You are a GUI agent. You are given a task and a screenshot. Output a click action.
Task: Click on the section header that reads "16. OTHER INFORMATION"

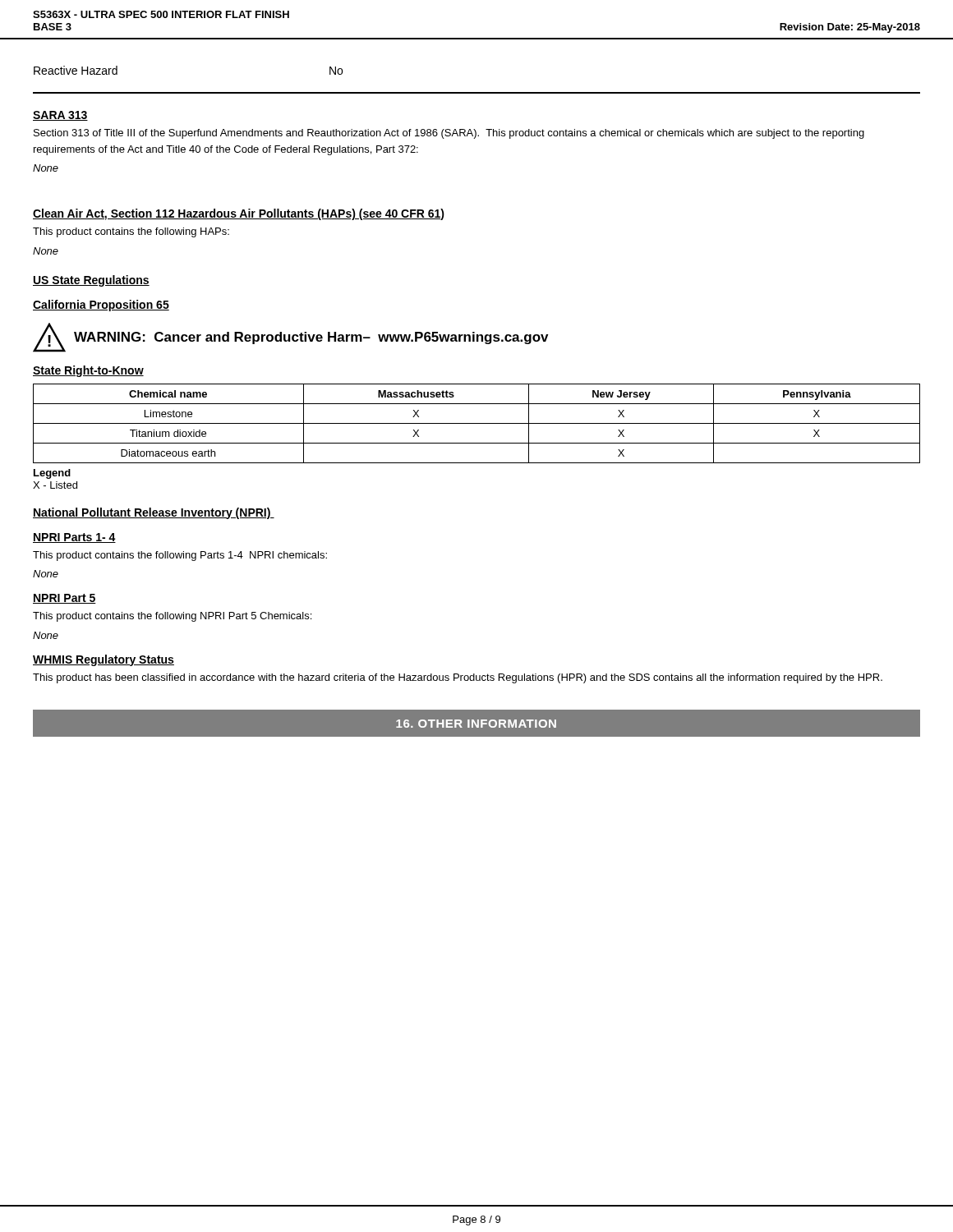tap(476, 723)
